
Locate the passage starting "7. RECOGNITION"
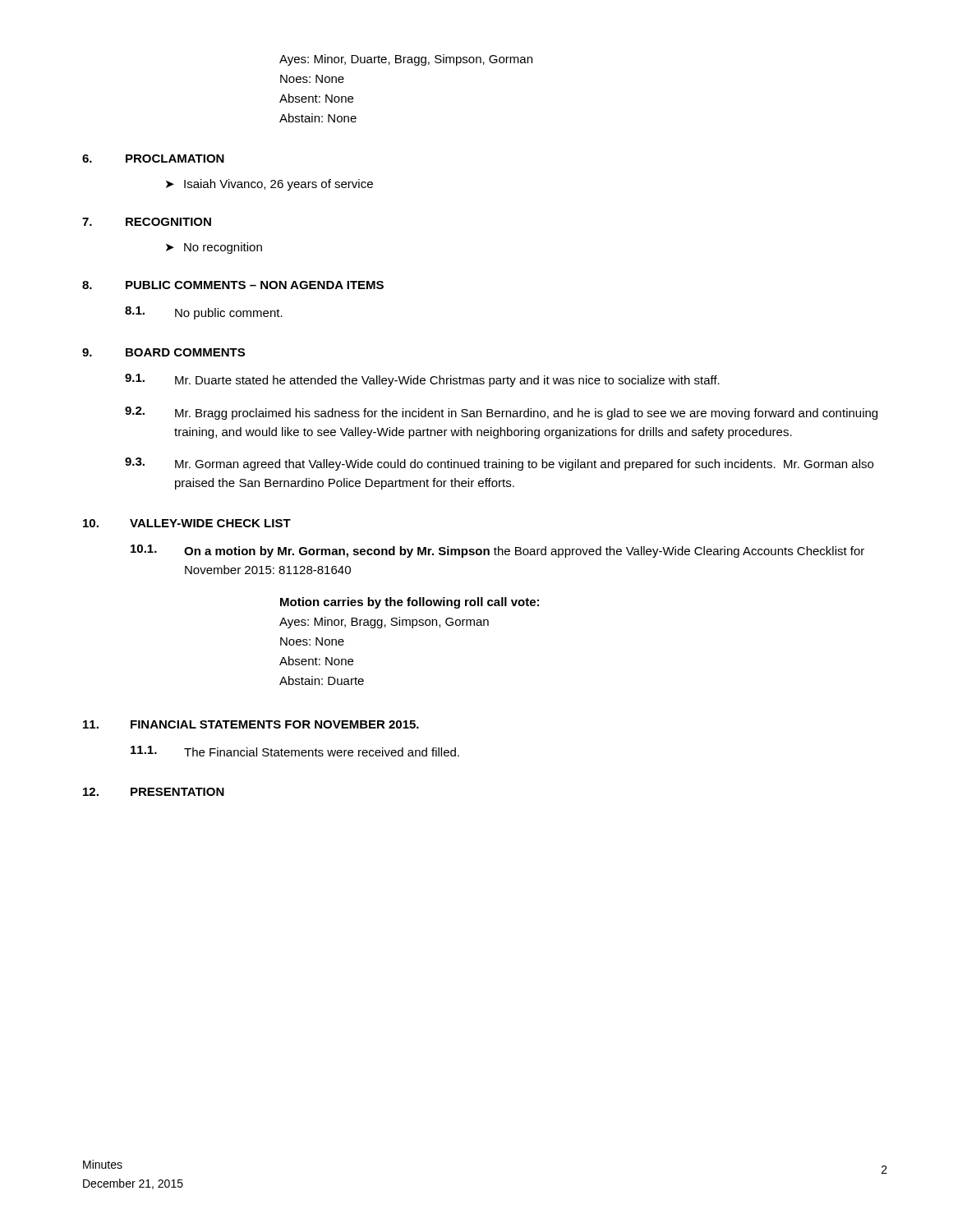click(147, 221)
